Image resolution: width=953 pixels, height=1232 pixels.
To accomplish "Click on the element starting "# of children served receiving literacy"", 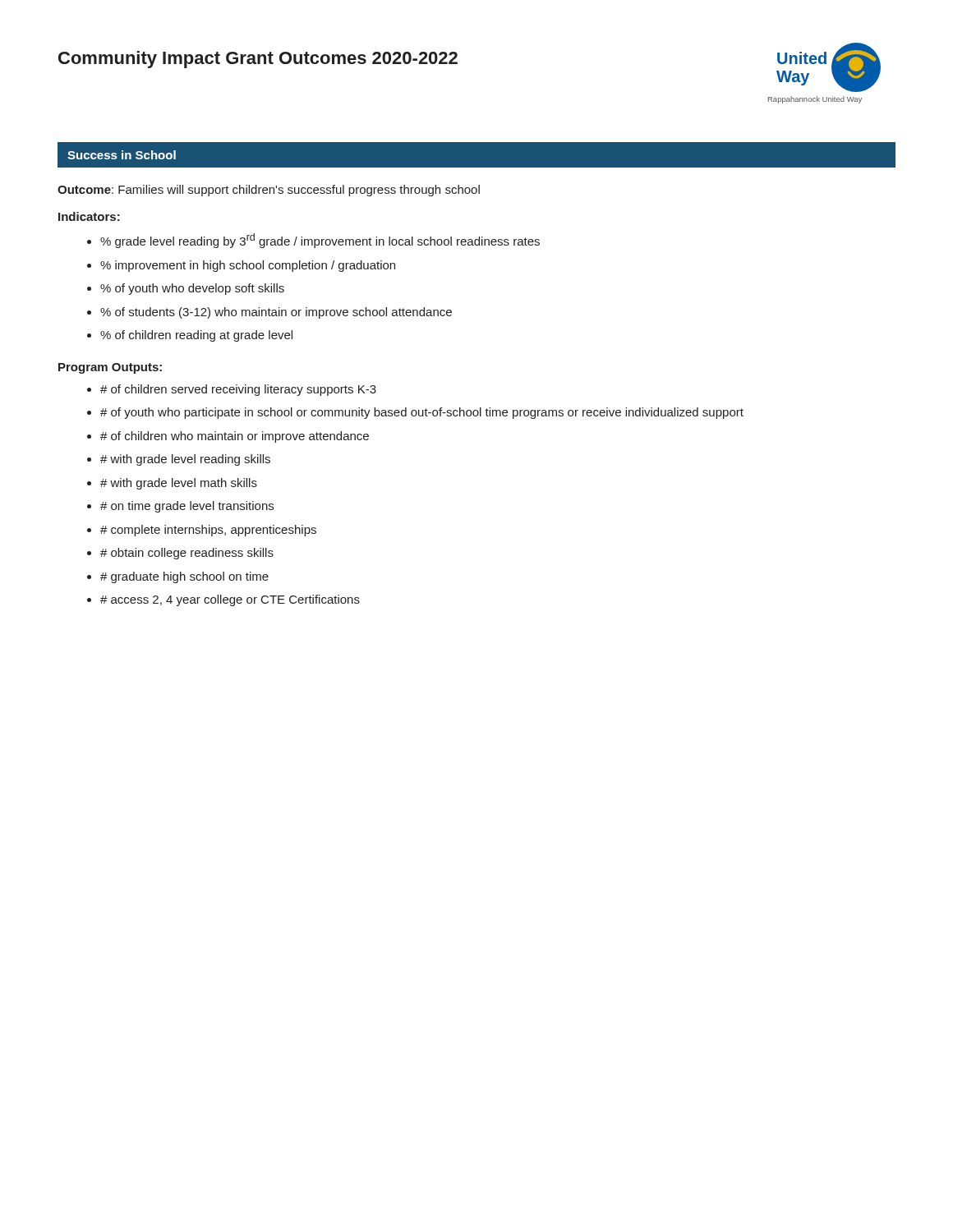I will coord(238,389).
